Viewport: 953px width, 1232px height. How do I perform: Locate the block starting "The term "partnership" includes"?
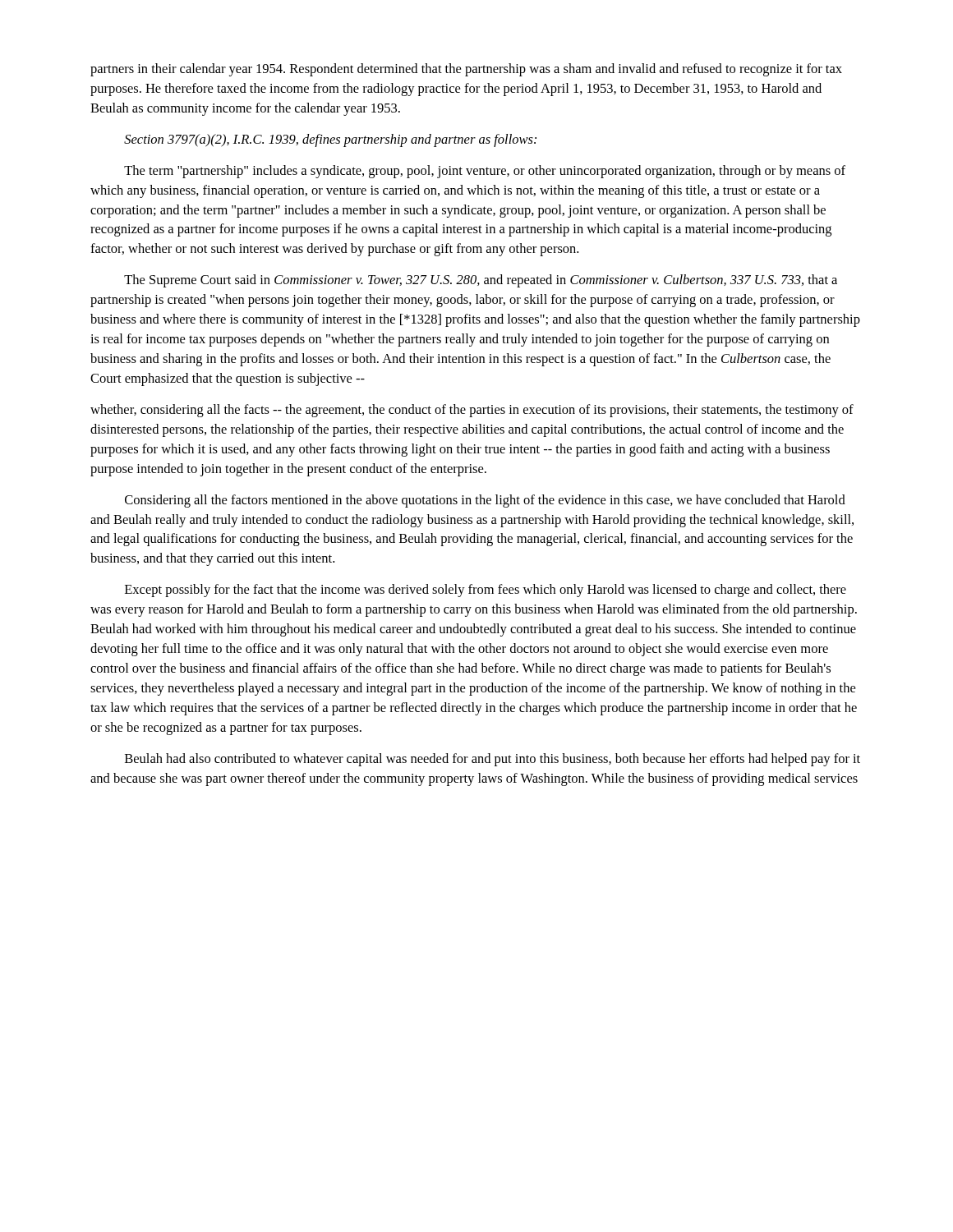tap(476, 210)
